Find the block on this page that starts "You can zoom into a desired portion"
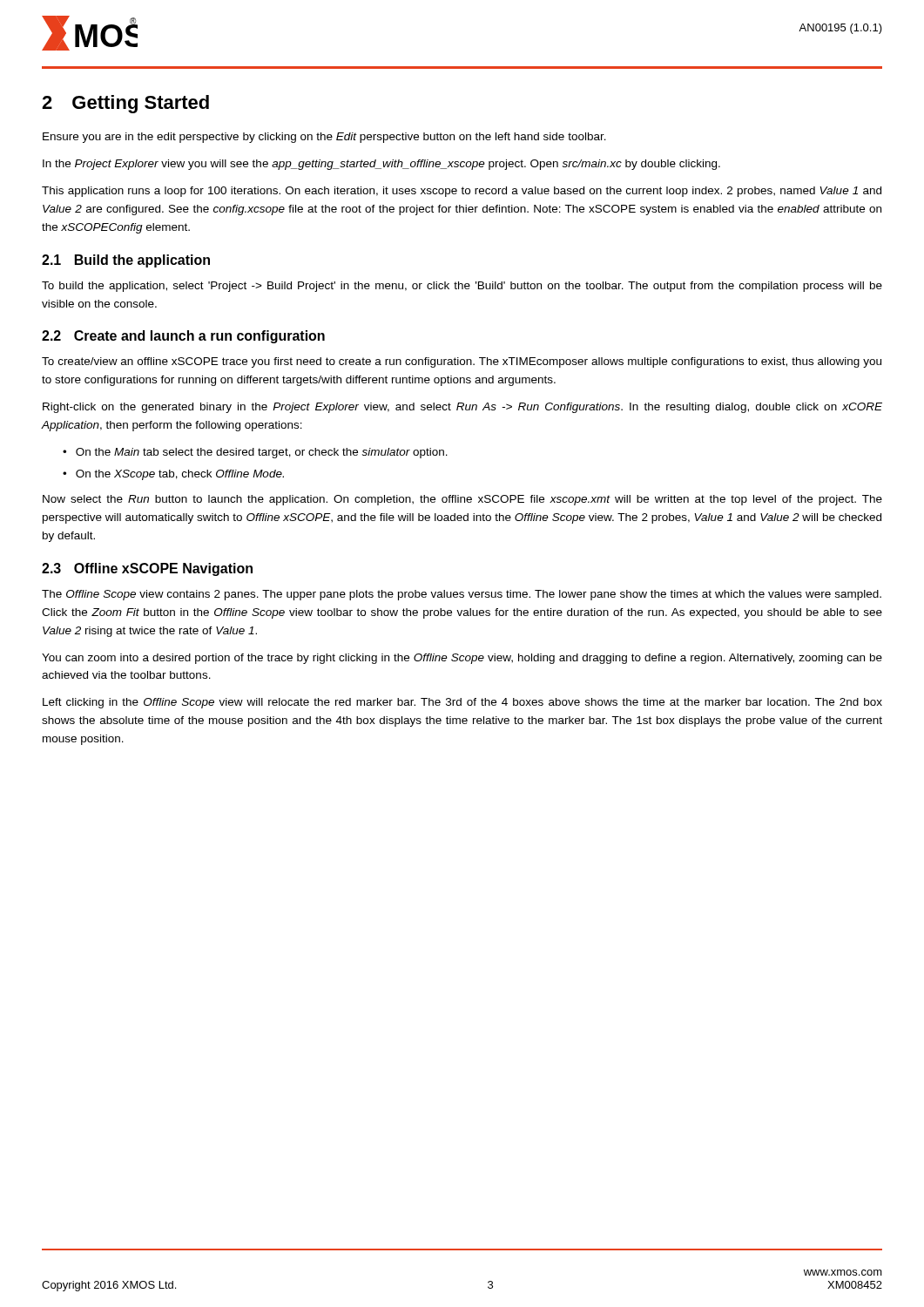Screen dimensions: 1307x924 pos(462,666)
